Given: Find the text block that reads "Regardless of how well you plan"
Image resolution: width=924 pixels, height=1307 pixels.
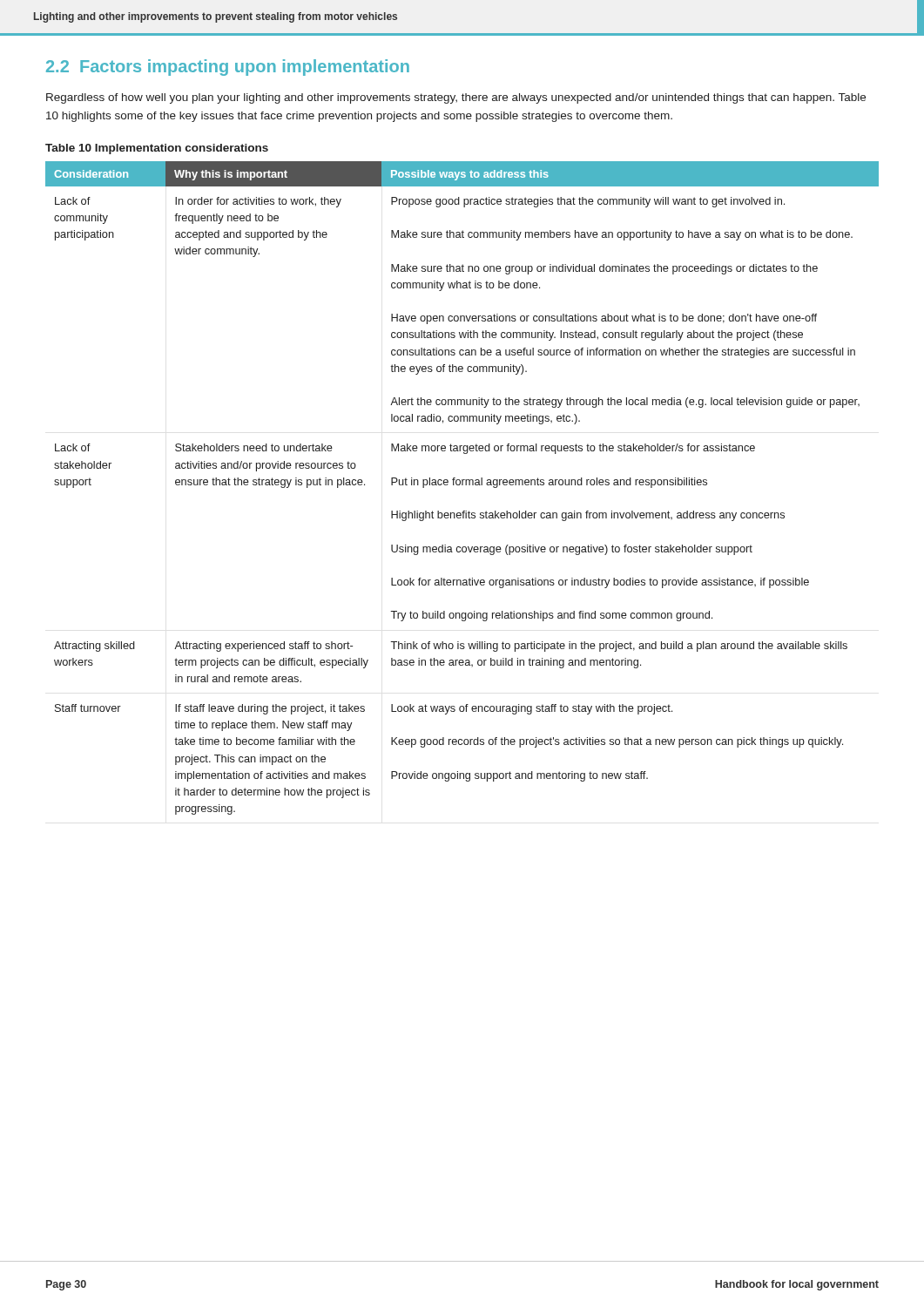Looking at the screenshot, I should [x=456, y=106].
